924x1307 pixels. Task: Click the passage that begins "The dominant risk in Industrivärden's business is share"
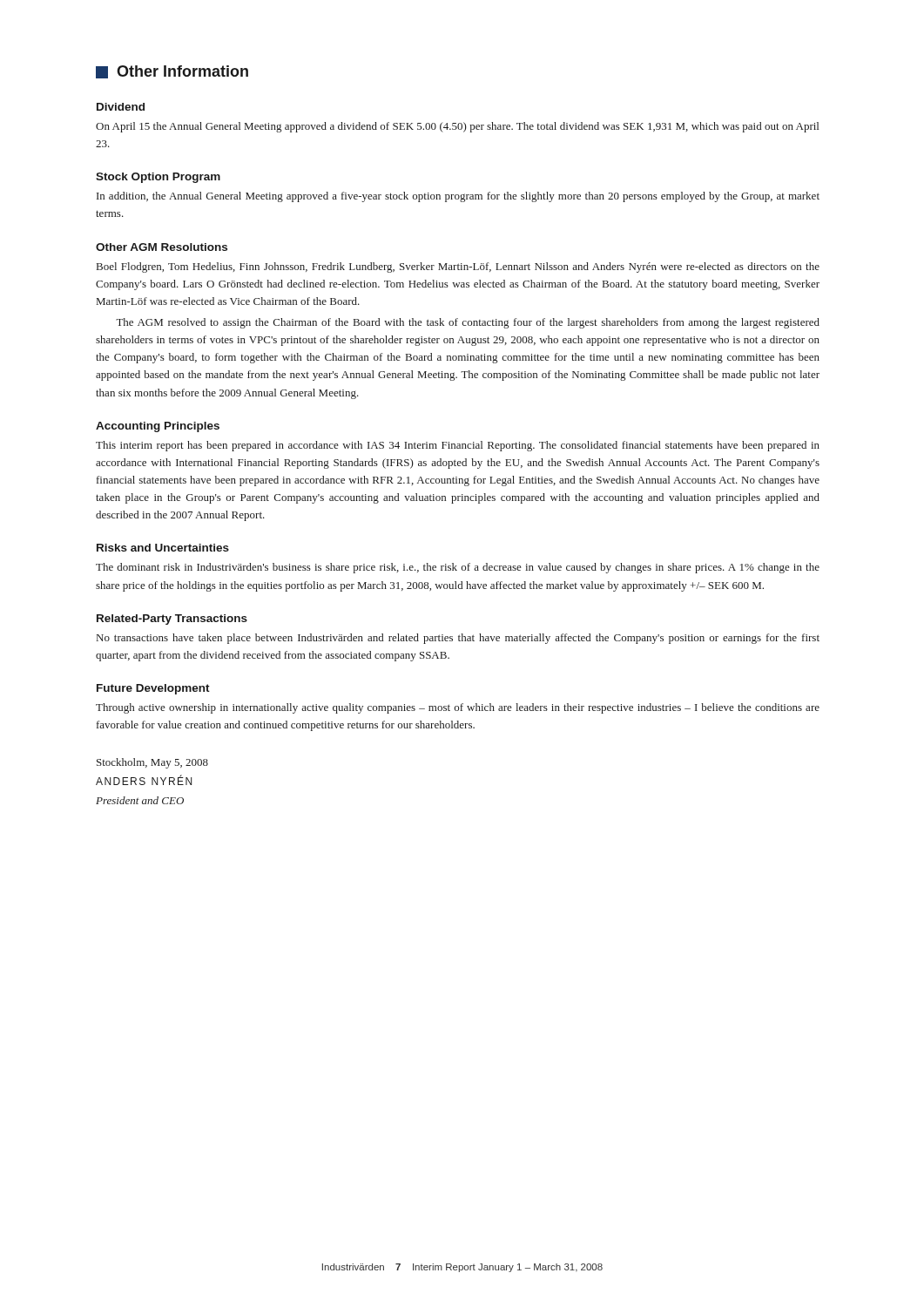[458, 576]
